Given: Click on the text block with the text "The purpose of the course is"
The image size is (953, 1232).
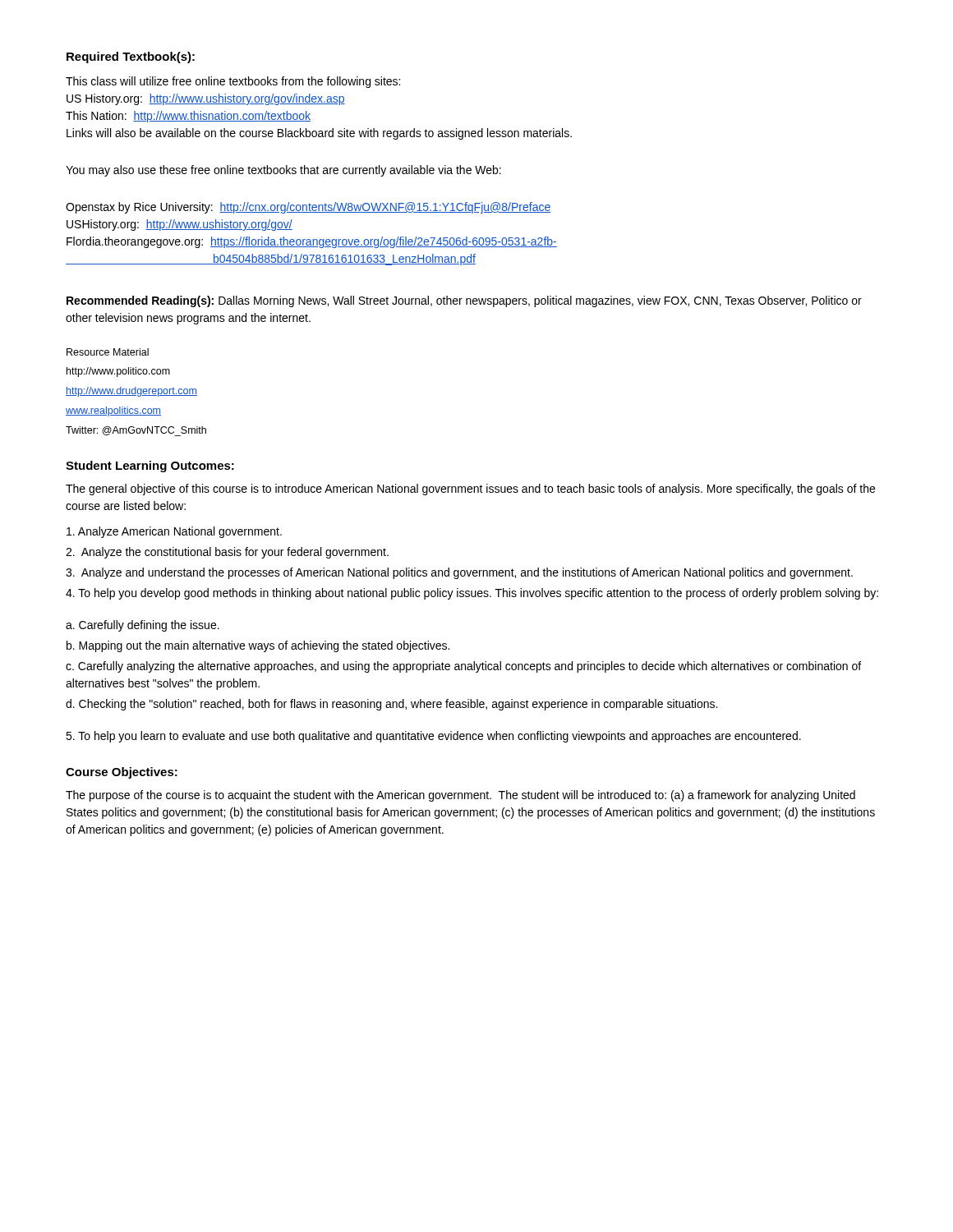Looking at the screenshot, I should (470, 812).
